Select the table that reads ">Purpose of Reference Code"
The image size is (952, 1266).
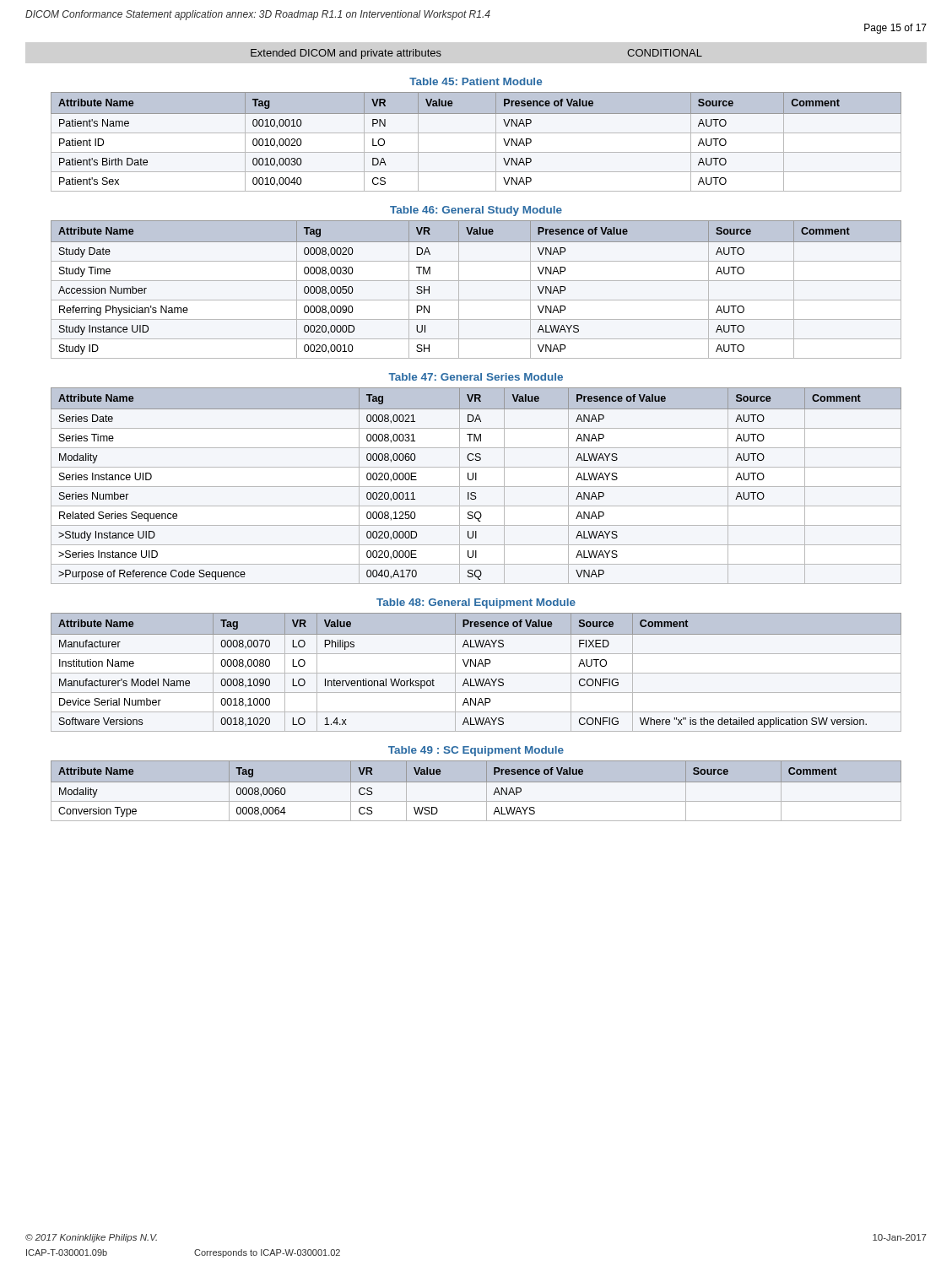pyautogui.click(x=476, y=486)
